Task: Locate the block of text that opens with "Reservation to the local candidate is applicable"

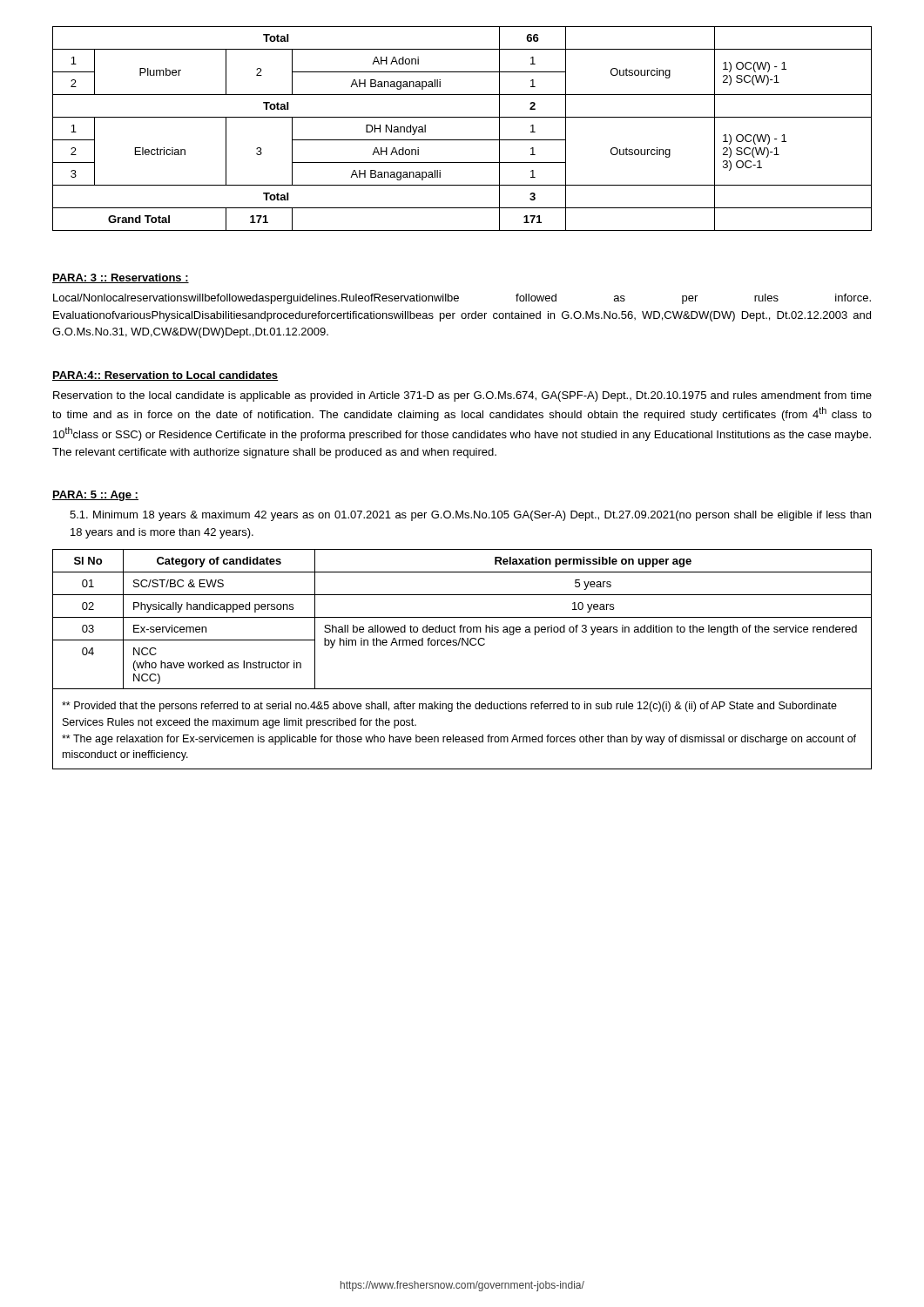Action: point(462,423)
